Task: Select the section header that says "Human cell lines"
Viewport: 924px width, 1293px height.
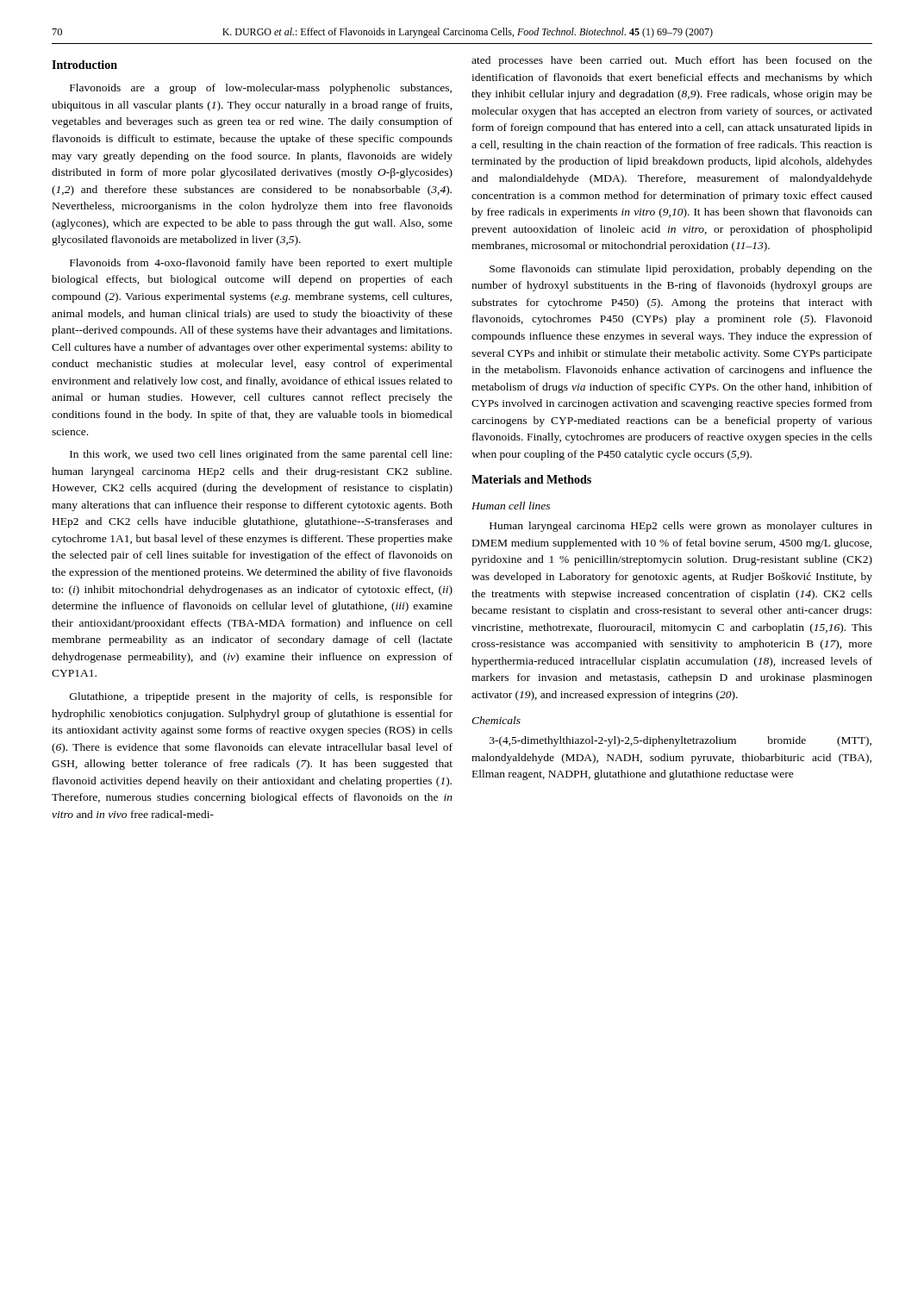Action: (511, 505)
